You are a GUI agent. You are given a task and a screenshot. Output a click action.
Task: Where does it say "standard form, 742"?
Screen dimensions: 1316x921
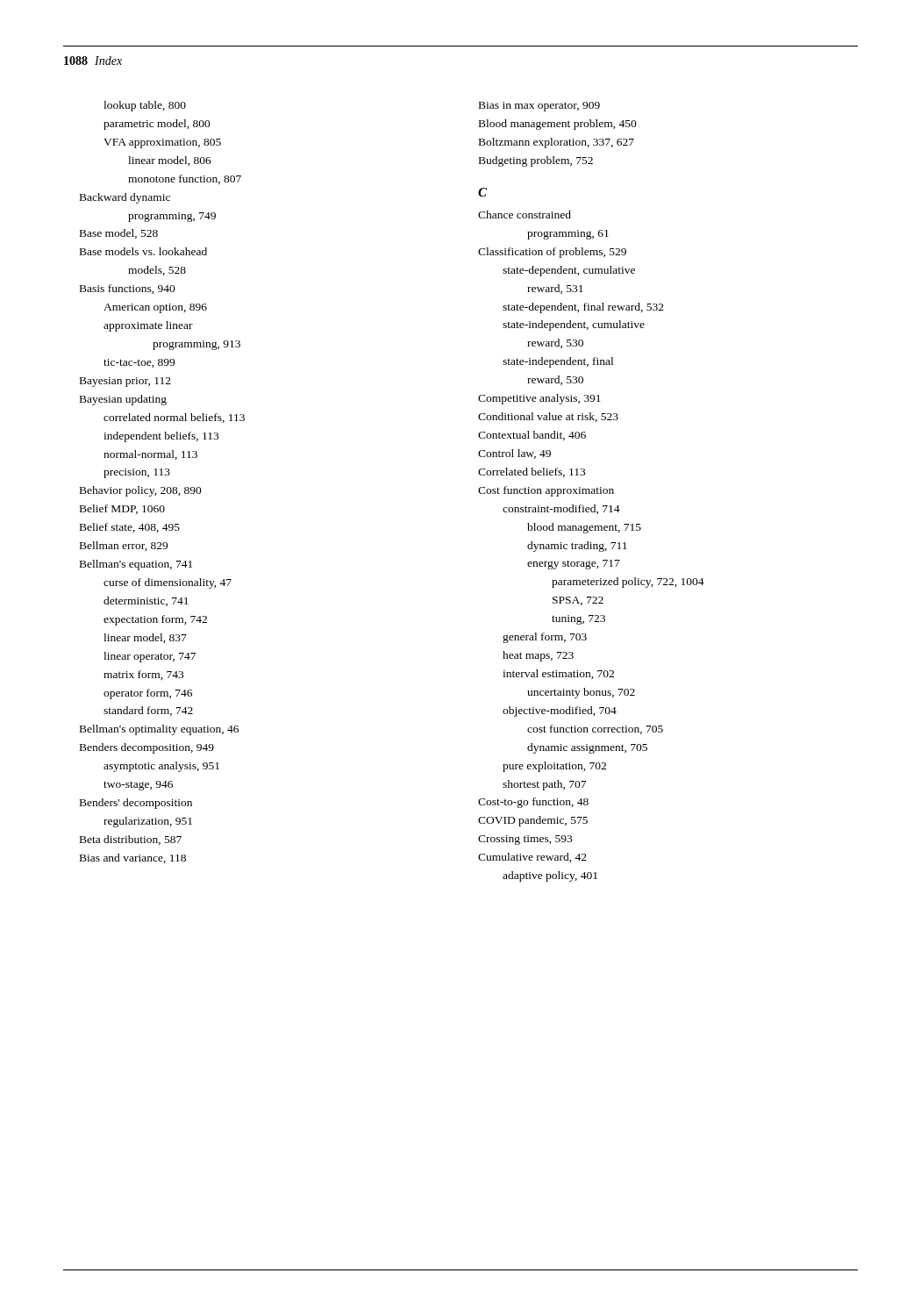click(x=148, y=711)
